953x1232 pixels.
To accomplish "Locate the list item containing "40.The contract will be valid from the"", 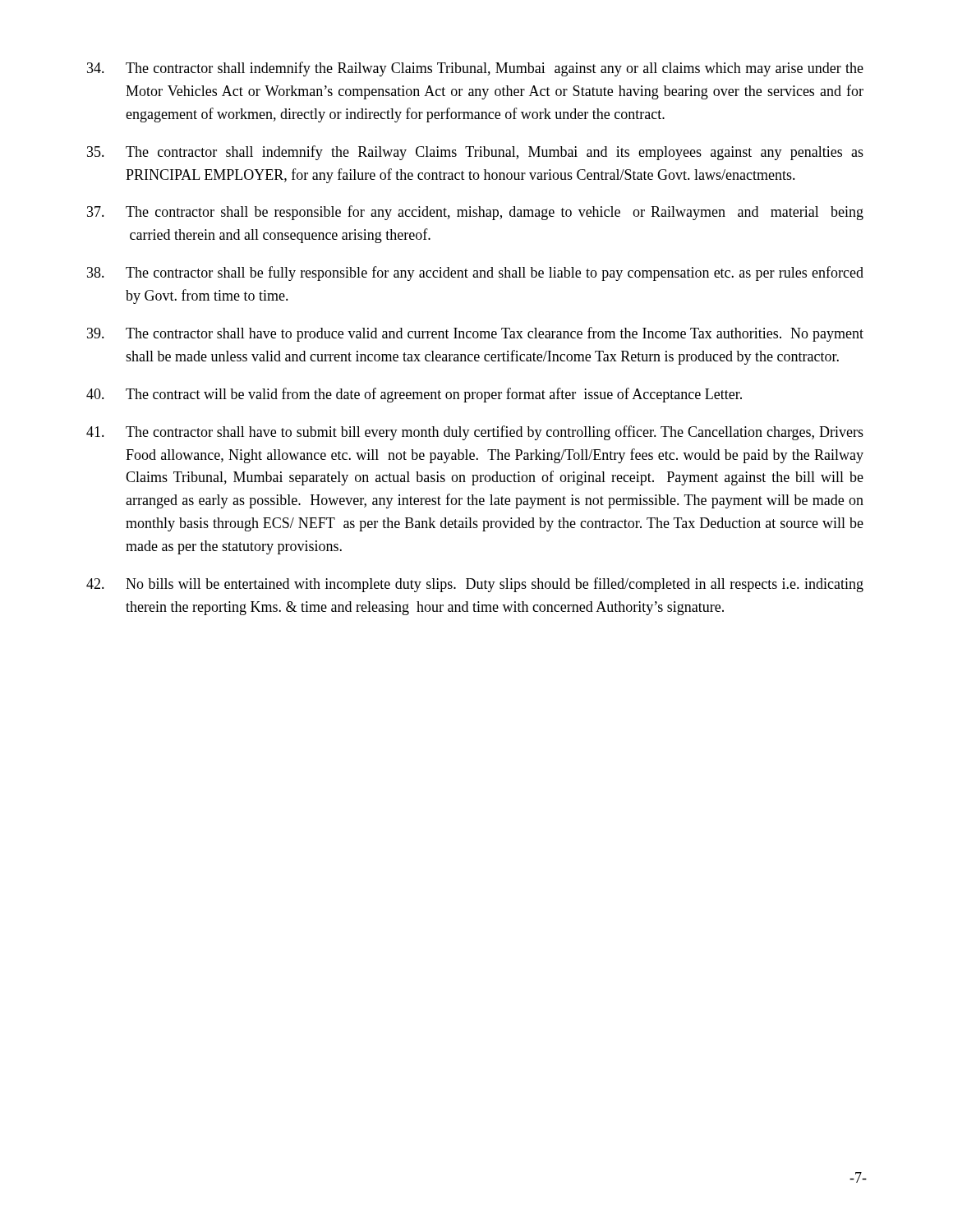I will [475, 395].
